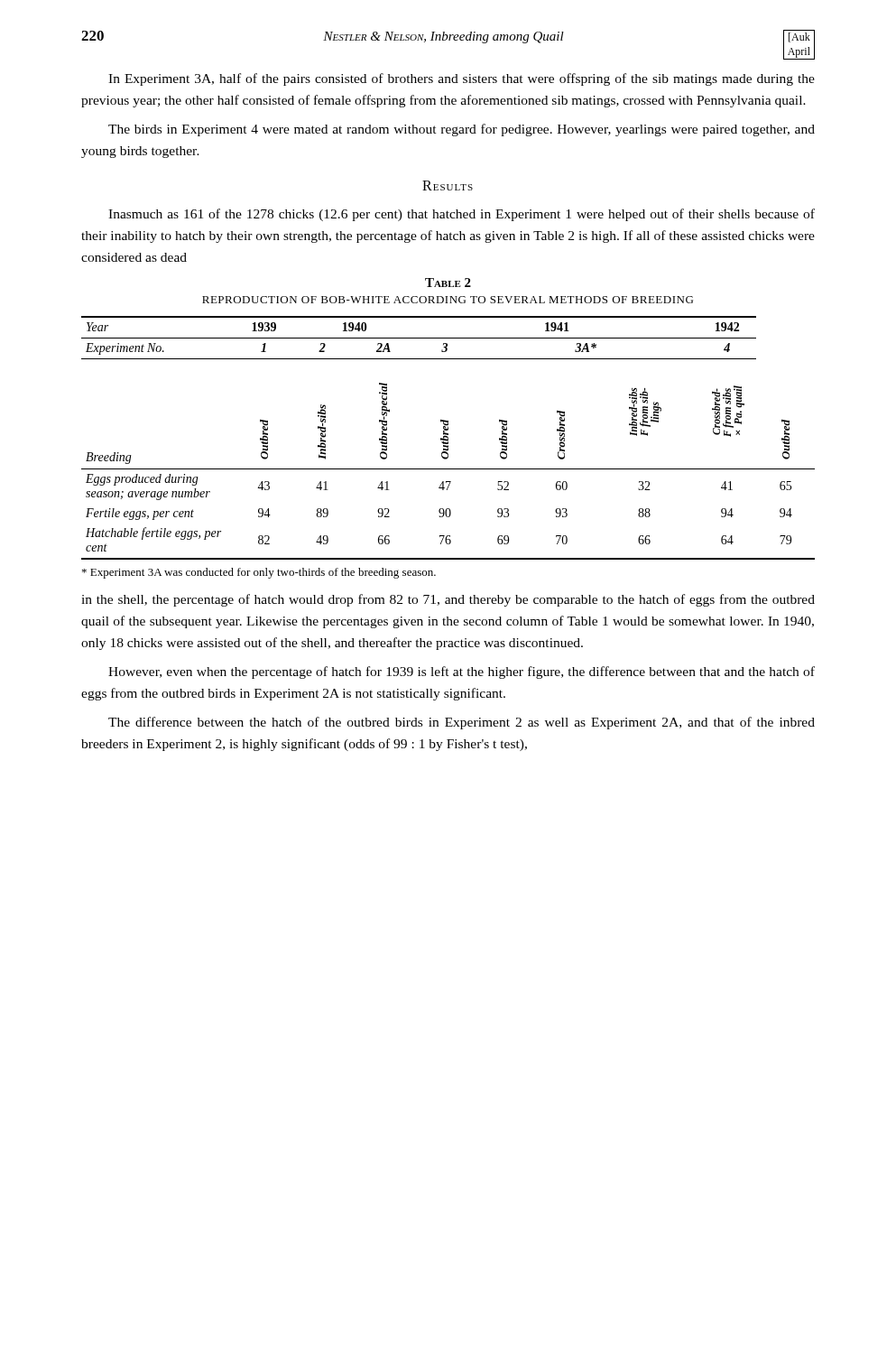Locate the table with the text "Experiment No."
Image resolution: width=896 pixels, height=1354 pixels.
pyautogui.click(x=448, y=438)
